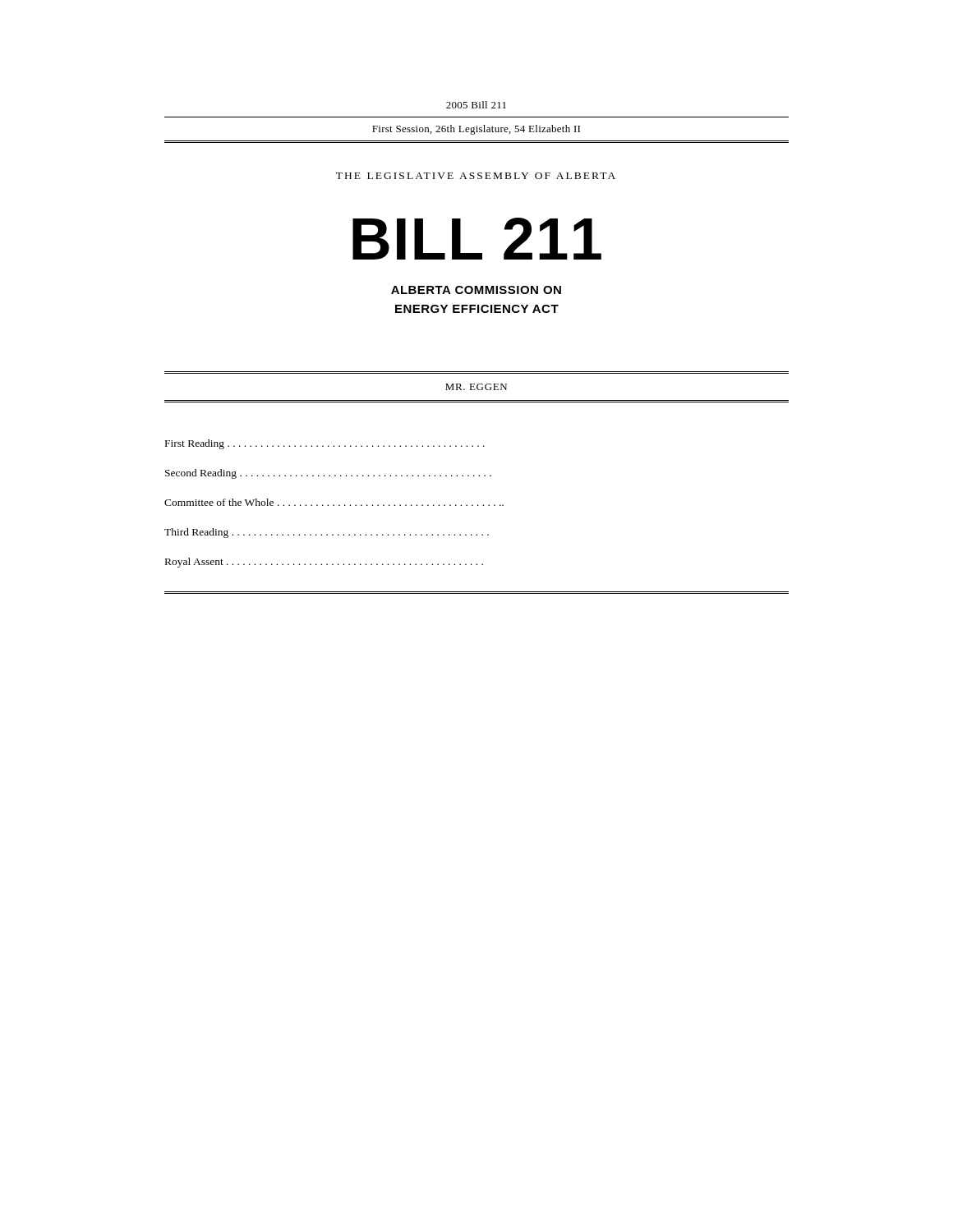Select the text block that reads "Third Reading . . . . . ."

(327, 532)
